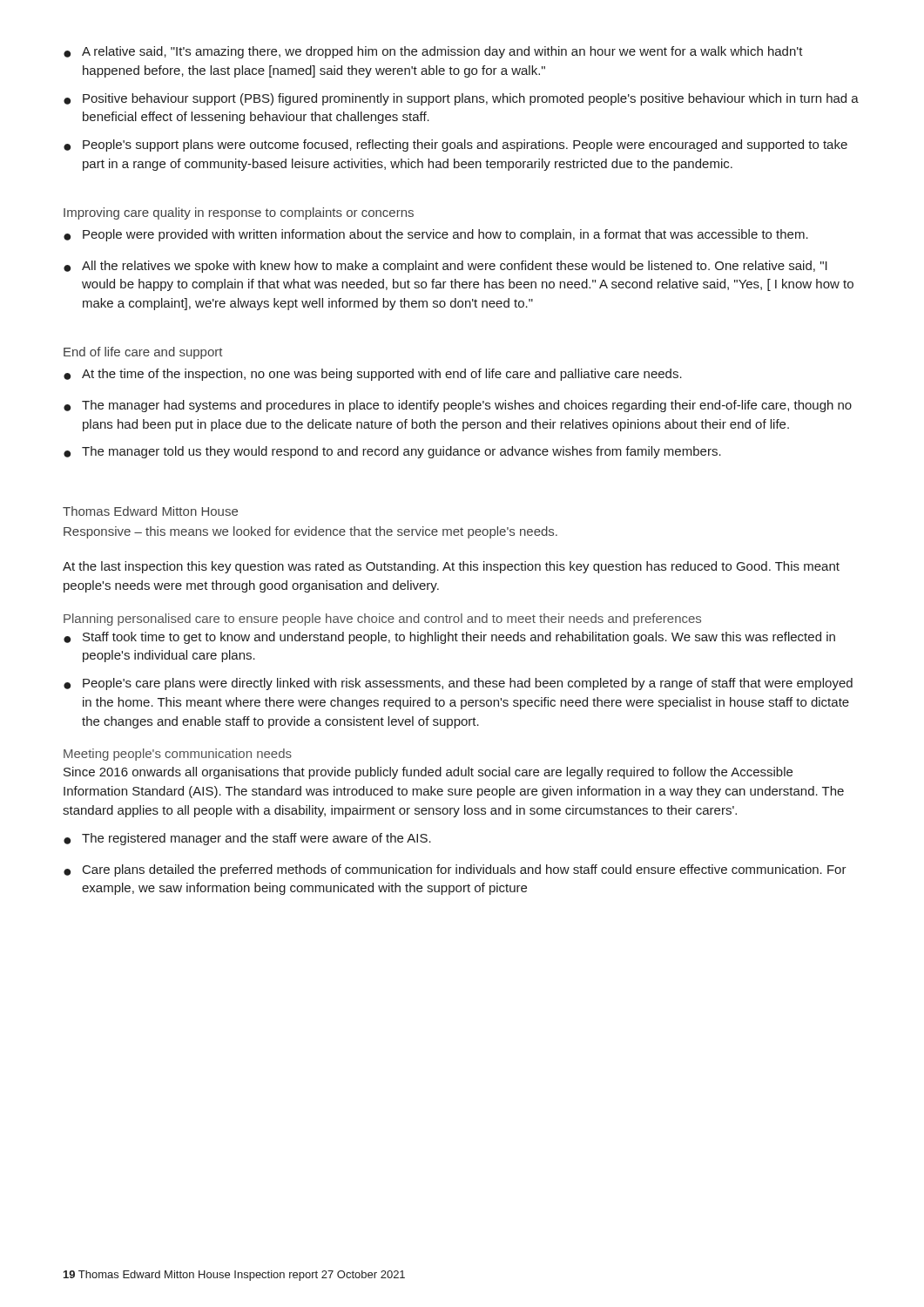Locate the block starting "Improving care quality in response to"
This screenshot has height=1307, width=924.
(x=238, y=212)
